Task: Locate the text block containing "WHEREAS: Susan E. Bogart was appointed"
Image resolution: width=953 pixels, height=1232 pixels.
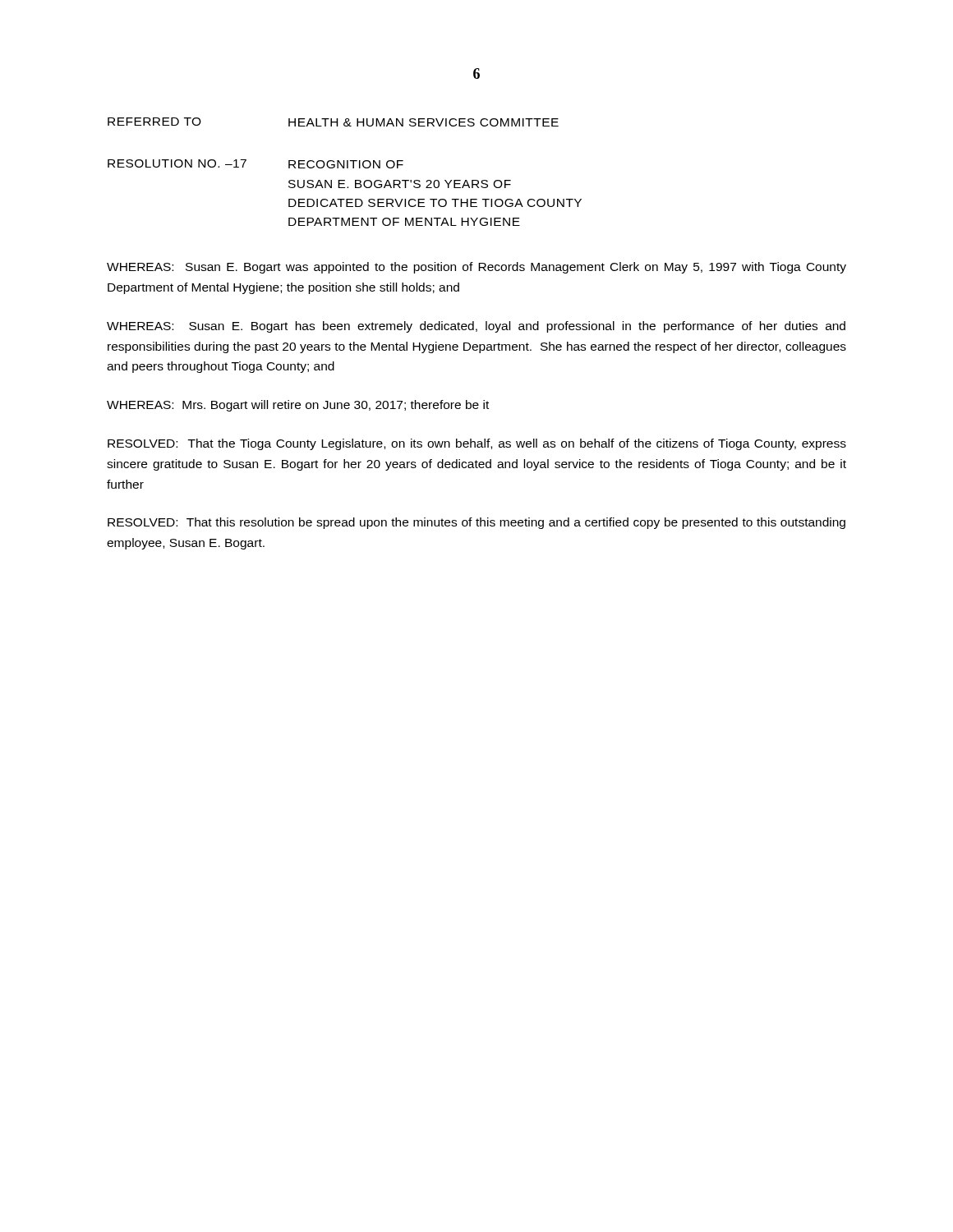Action: (x=476, y=277)
